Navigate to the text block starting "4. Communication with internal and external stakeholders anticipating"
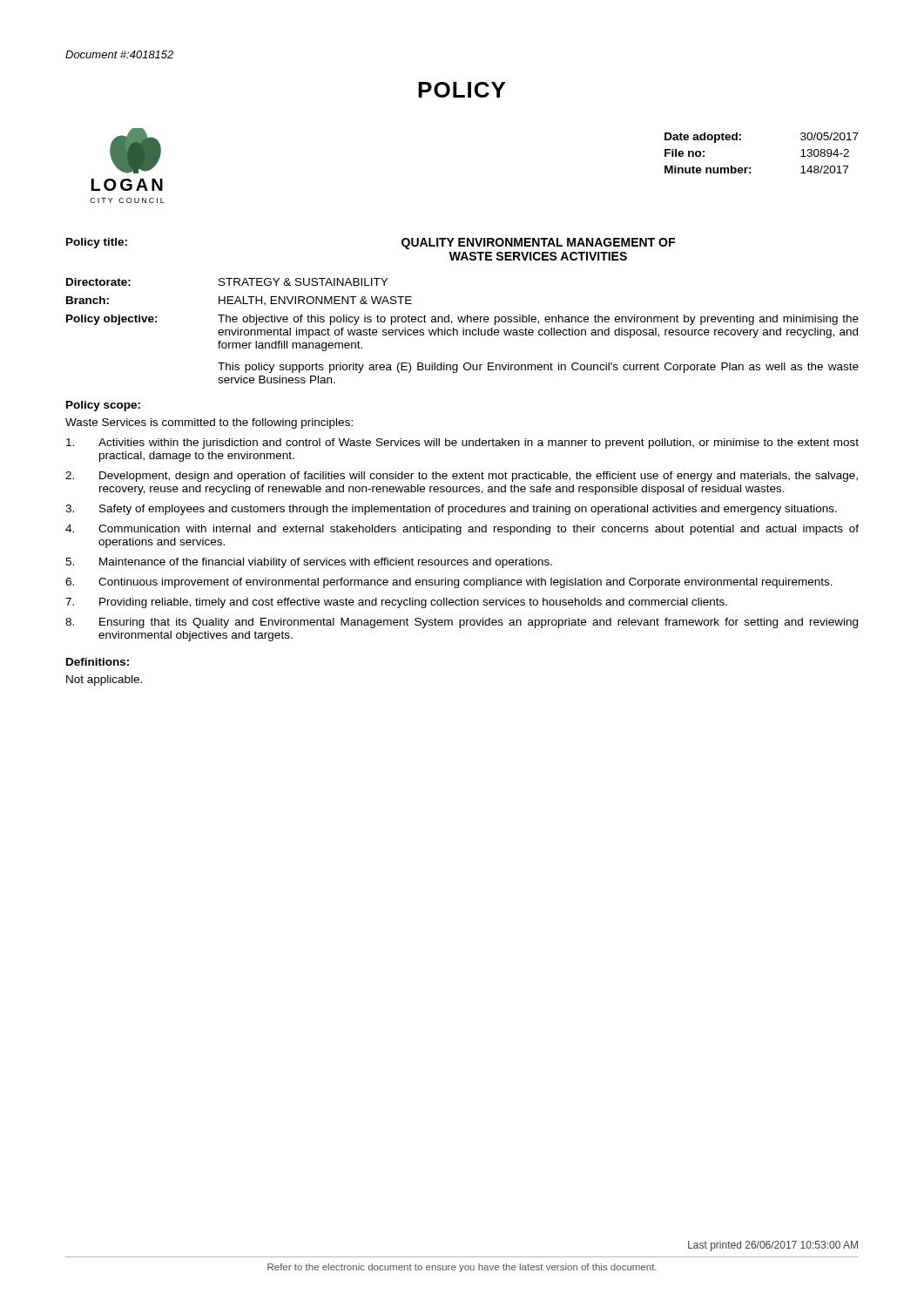This screenshot has width=924, height=1307. 462,535
